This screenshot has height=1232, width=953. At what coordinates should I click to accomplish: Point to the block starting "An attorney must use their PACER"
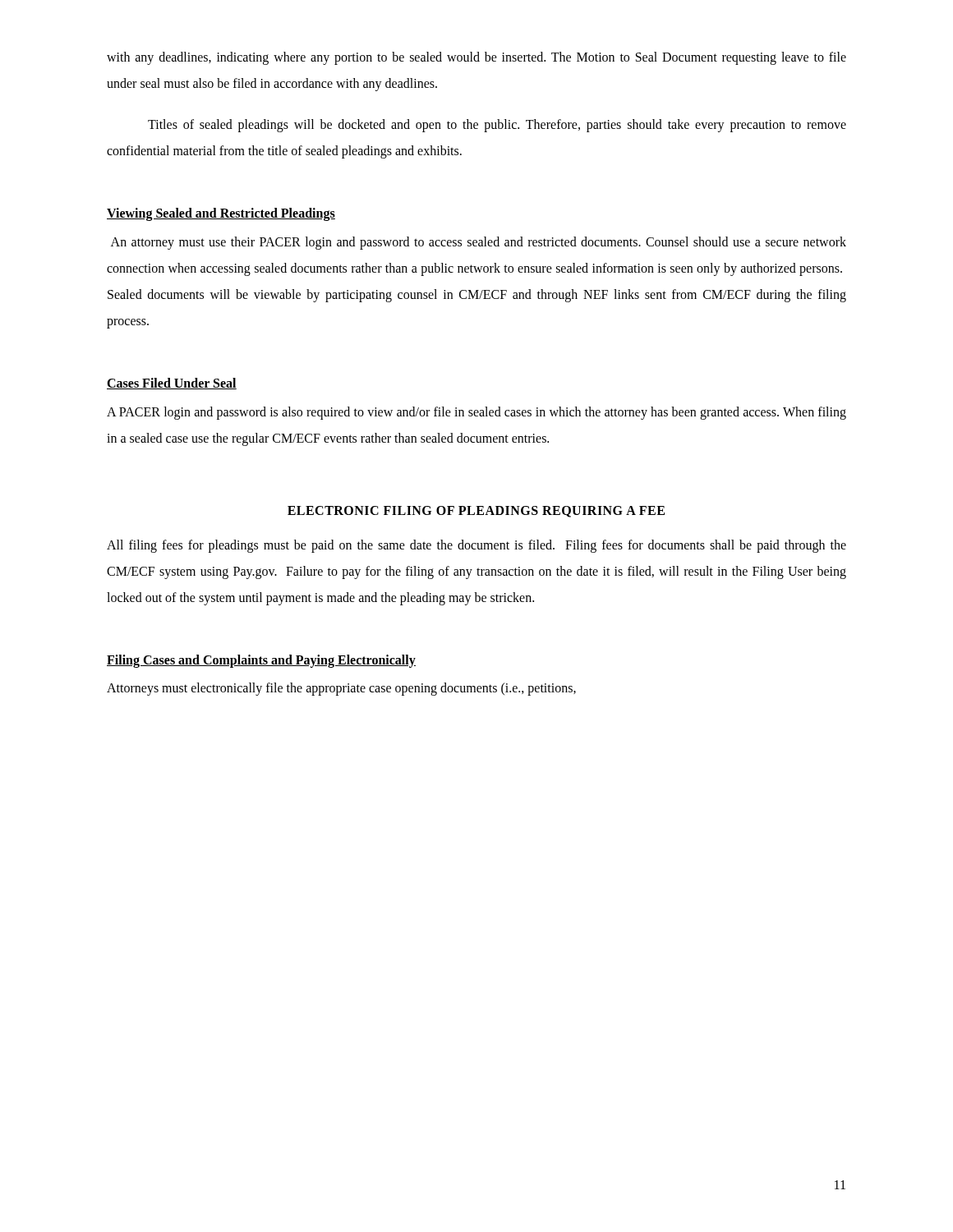coord(476,282)
